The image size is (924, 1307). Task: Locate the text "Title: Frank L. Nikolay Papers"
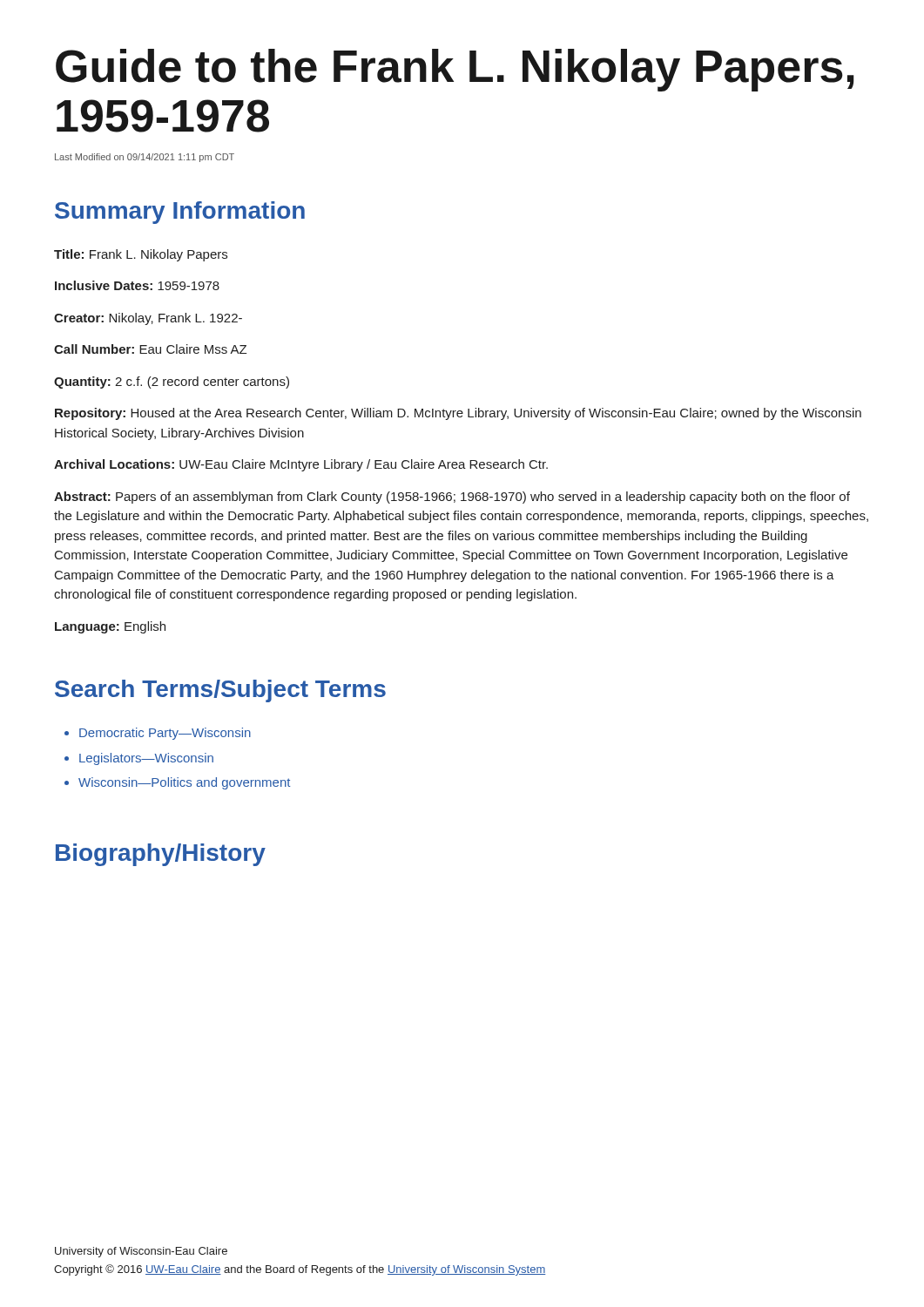tap(141, 254)
